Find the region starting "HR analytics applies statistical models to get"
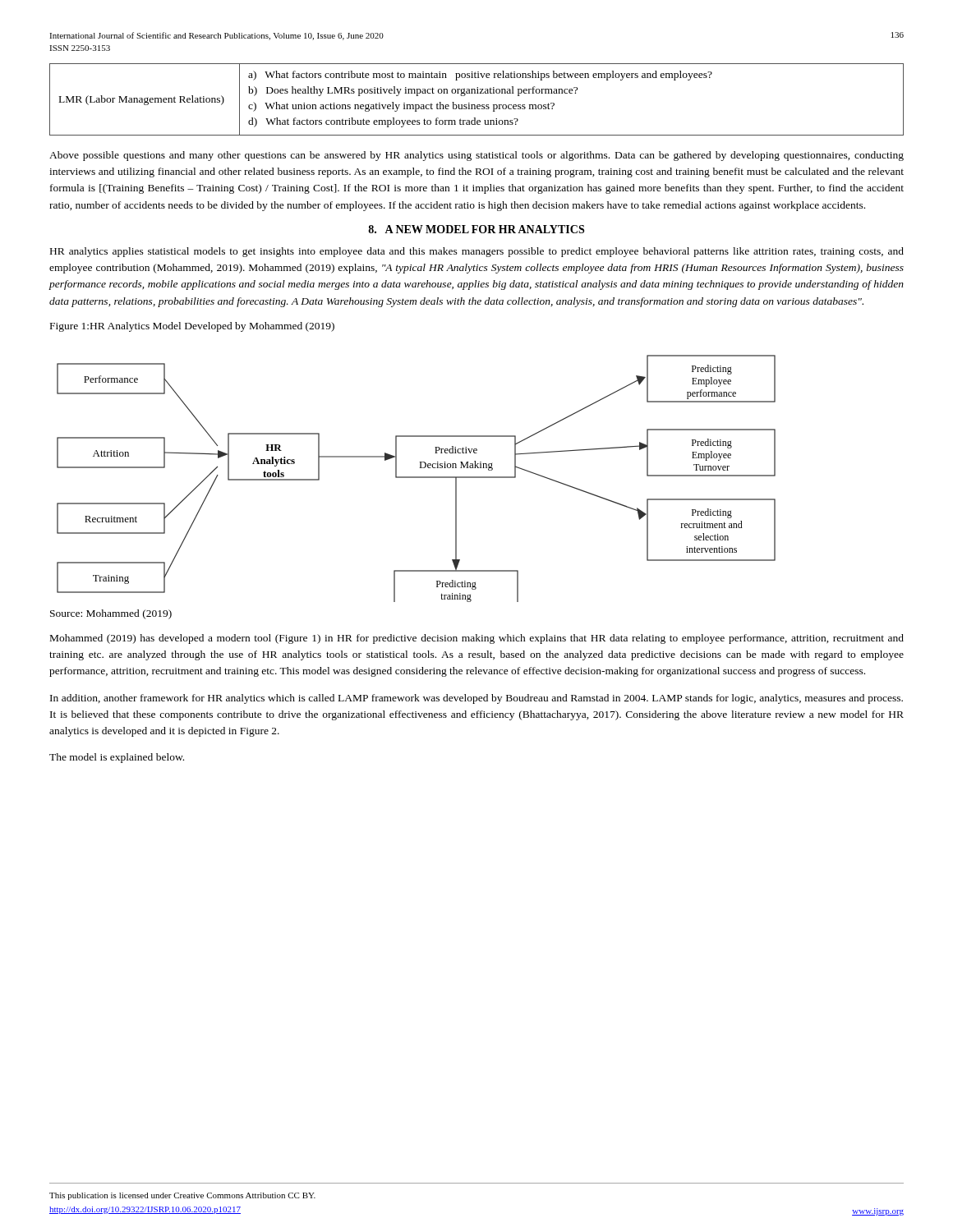Viewport: 953px width, 1232px height. (x=476, y=276)
